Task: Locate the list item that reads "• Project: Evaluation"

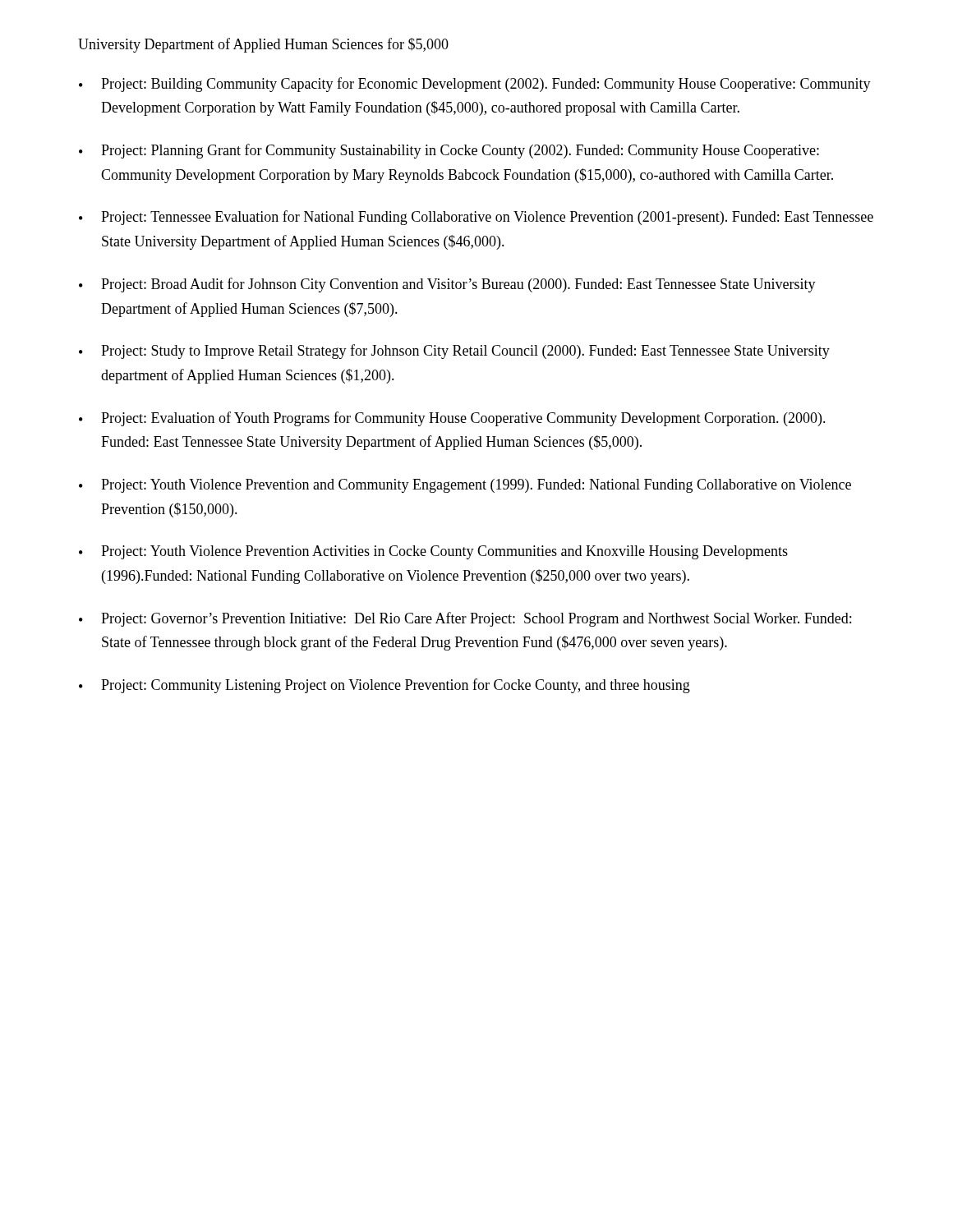Action: point(476,431)
